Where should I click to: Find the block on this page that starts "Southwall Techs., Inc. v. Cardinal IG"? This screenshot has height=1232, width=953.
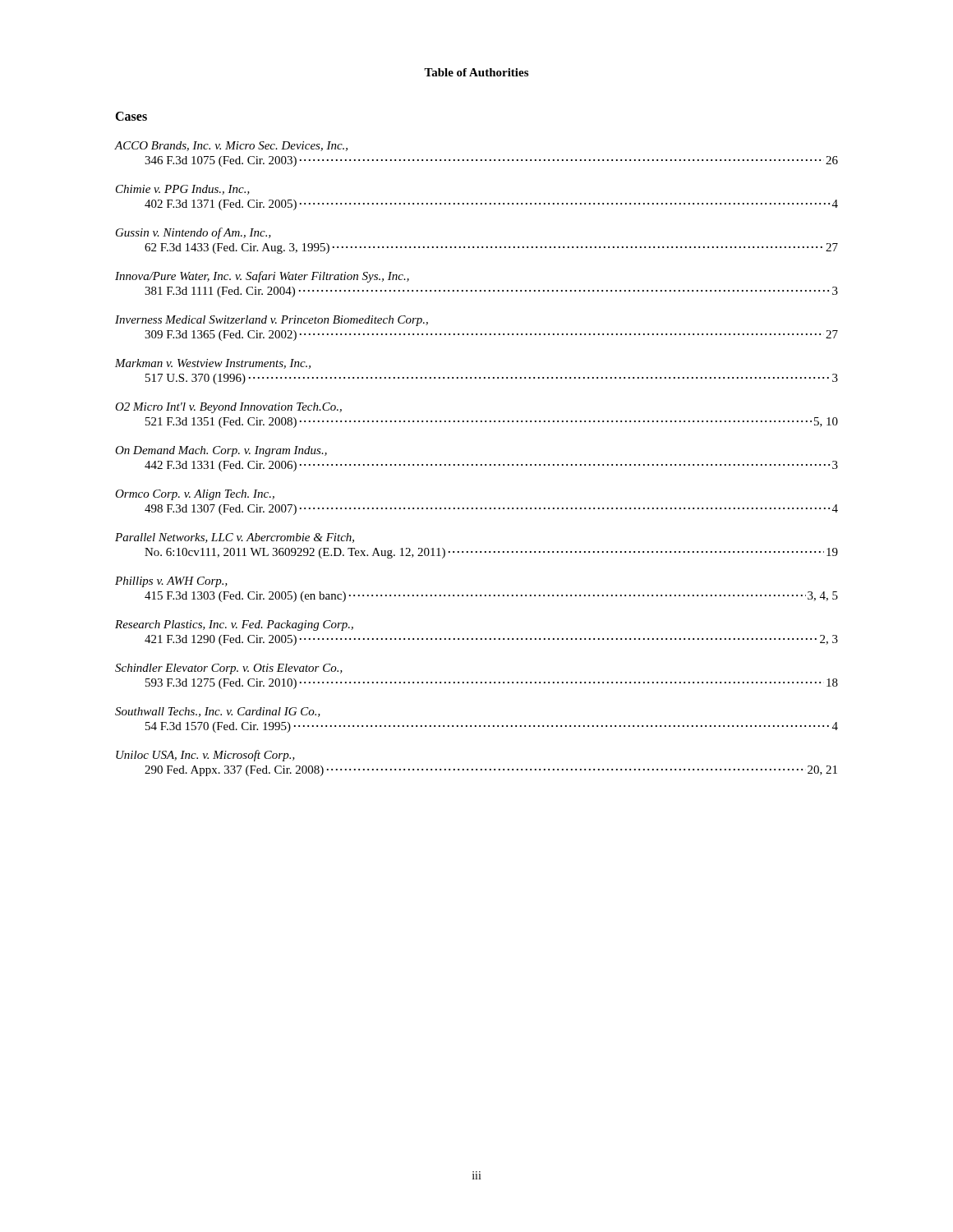[476, 719]
